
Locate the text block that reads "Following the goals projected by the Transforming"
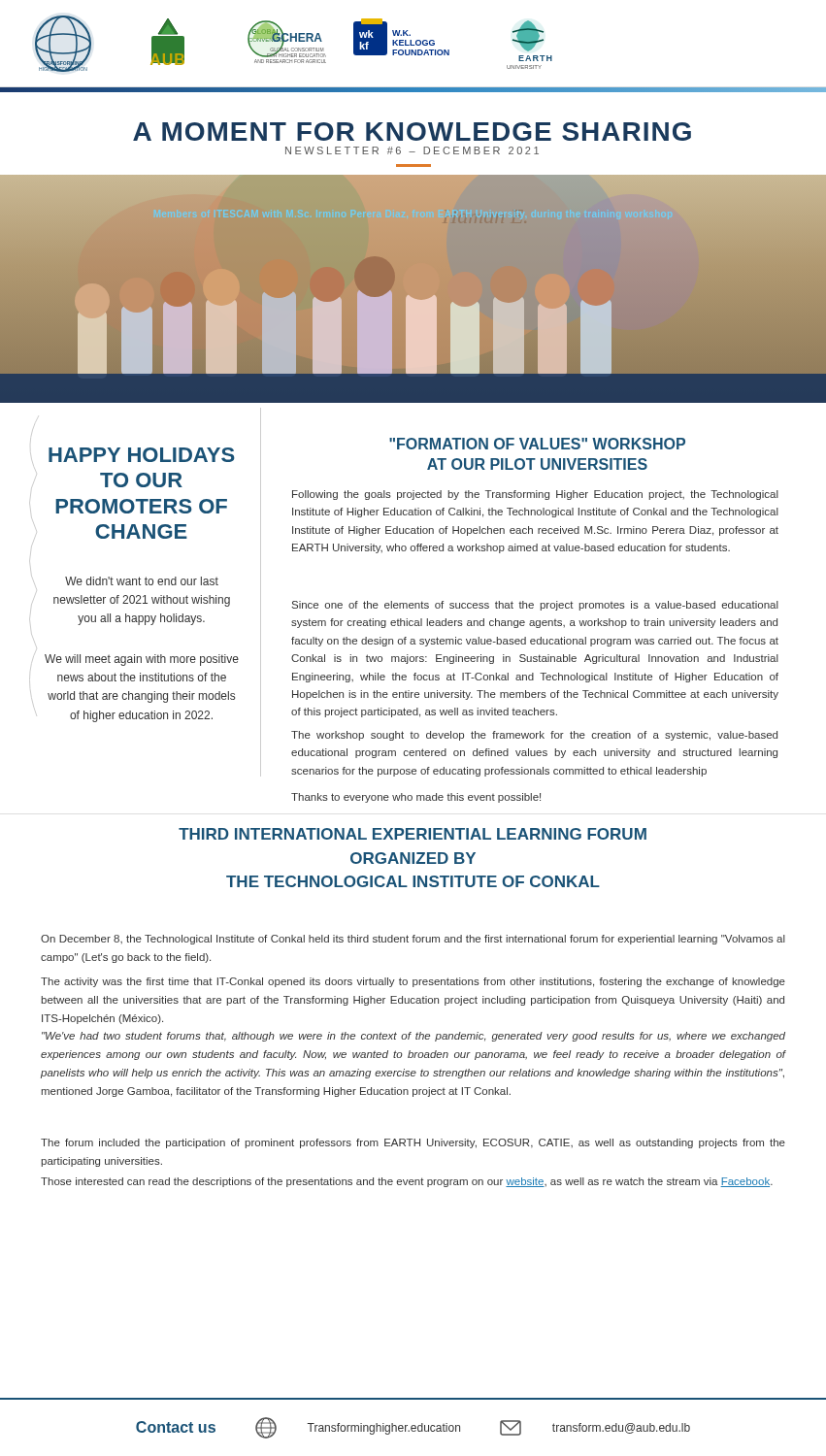[x=535, y=521]
